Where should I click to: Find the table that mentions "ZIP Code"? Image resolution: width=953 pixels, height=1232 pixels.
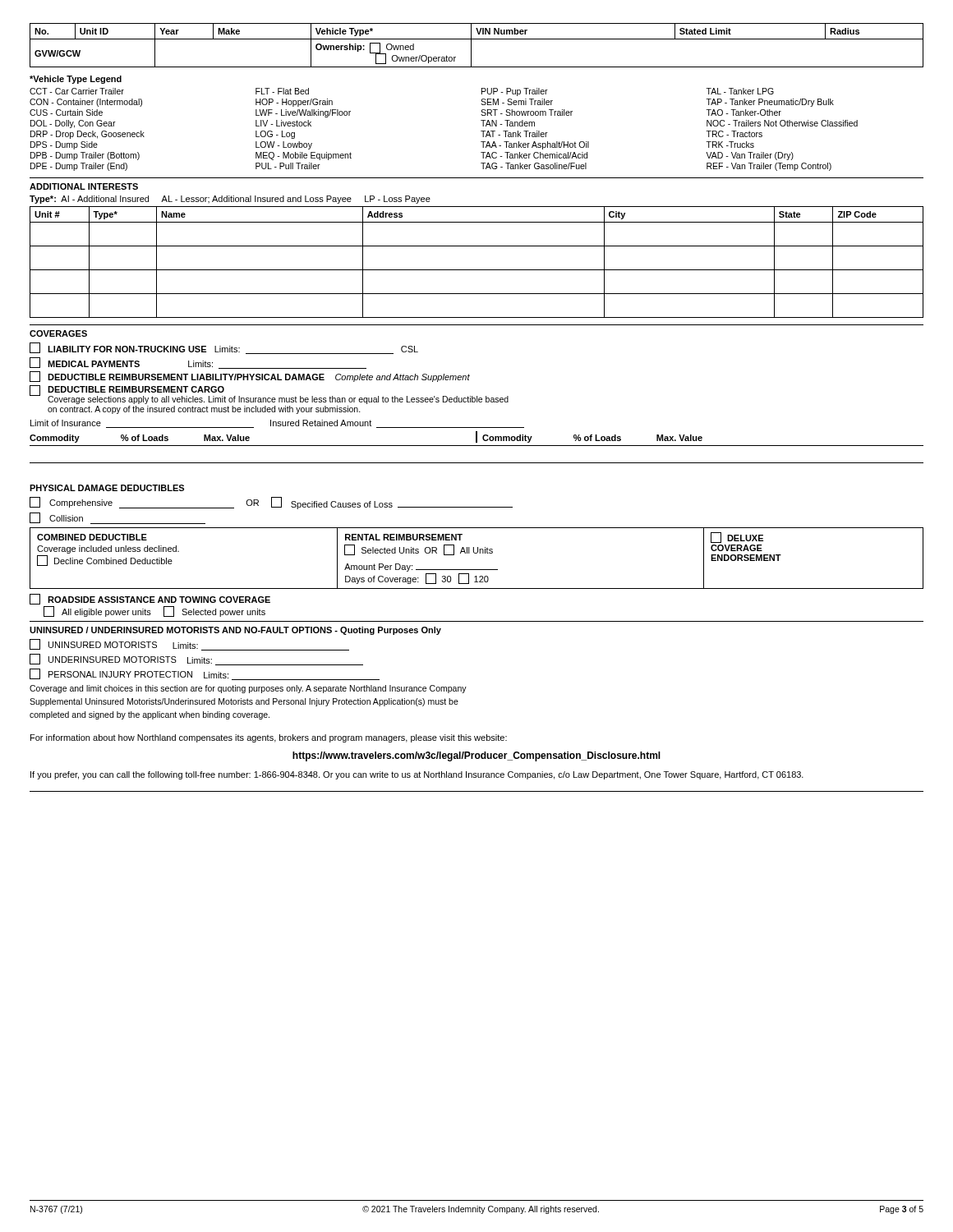pos(476,262)
